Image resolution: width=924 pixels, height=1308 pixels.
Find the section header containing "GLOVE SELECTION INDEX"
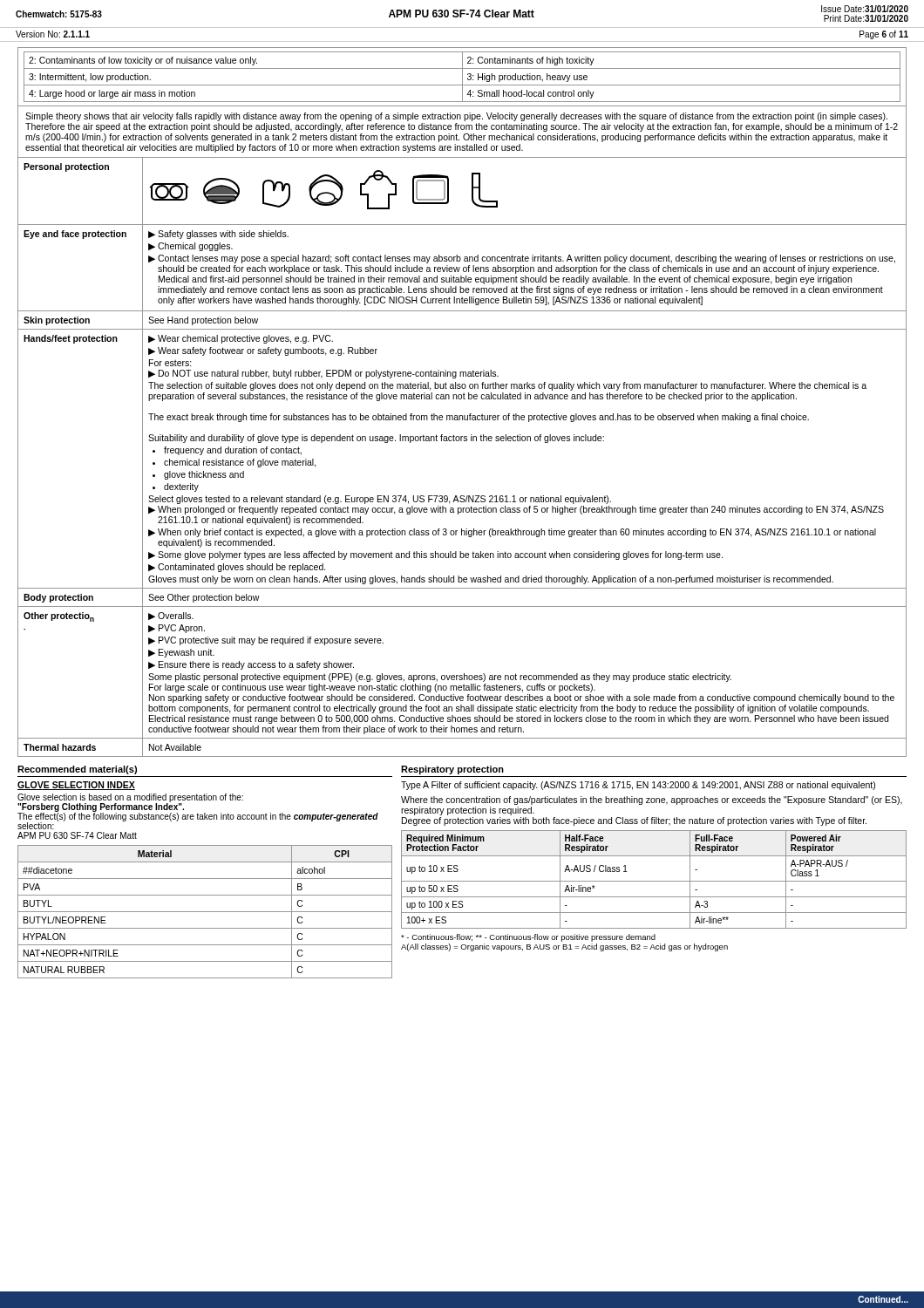coord(76,785)
